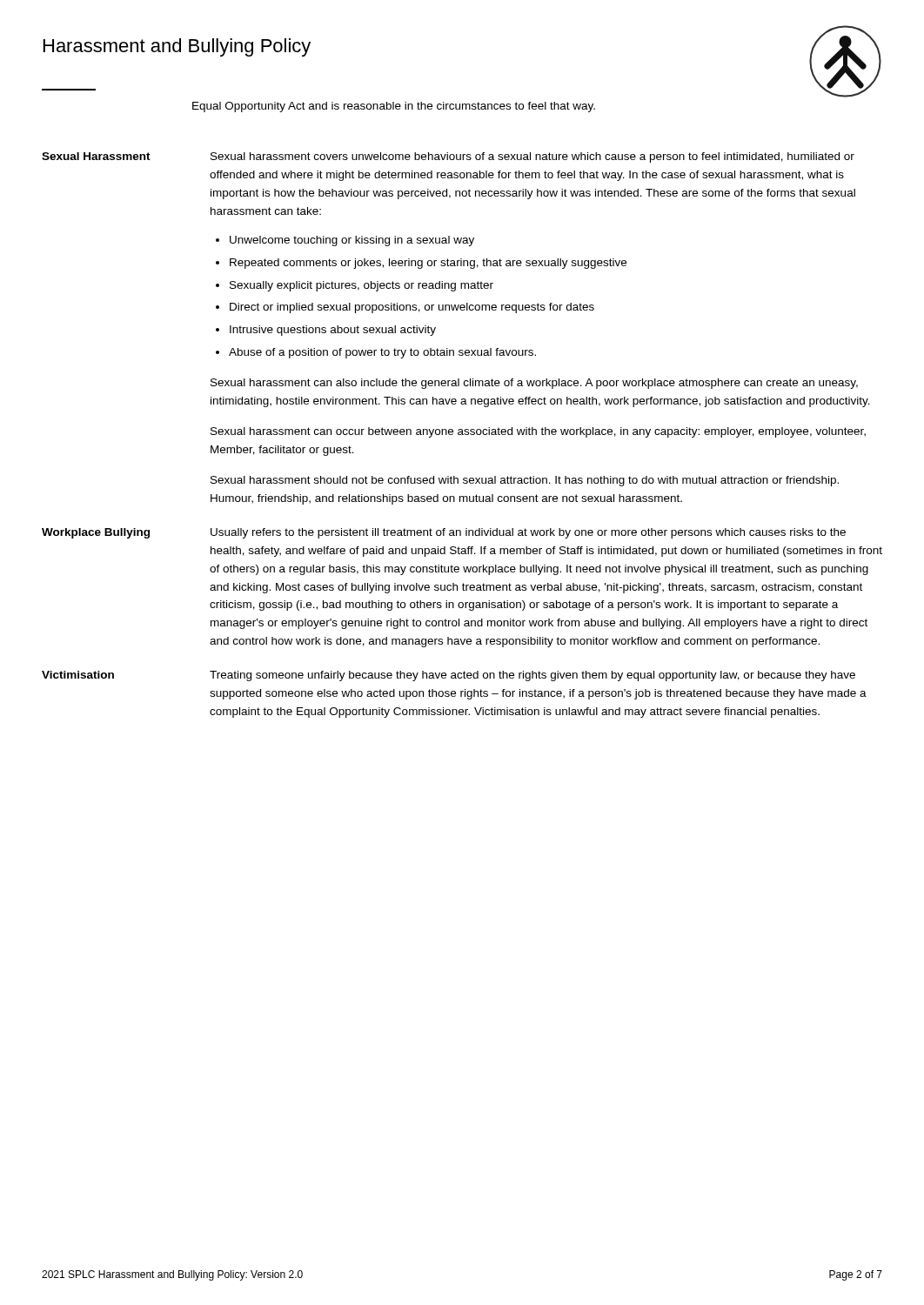924x1305 pixels.
Task: Where is the passage that starts "Sexual harassment can occur"?
Action: coord(538,440)
